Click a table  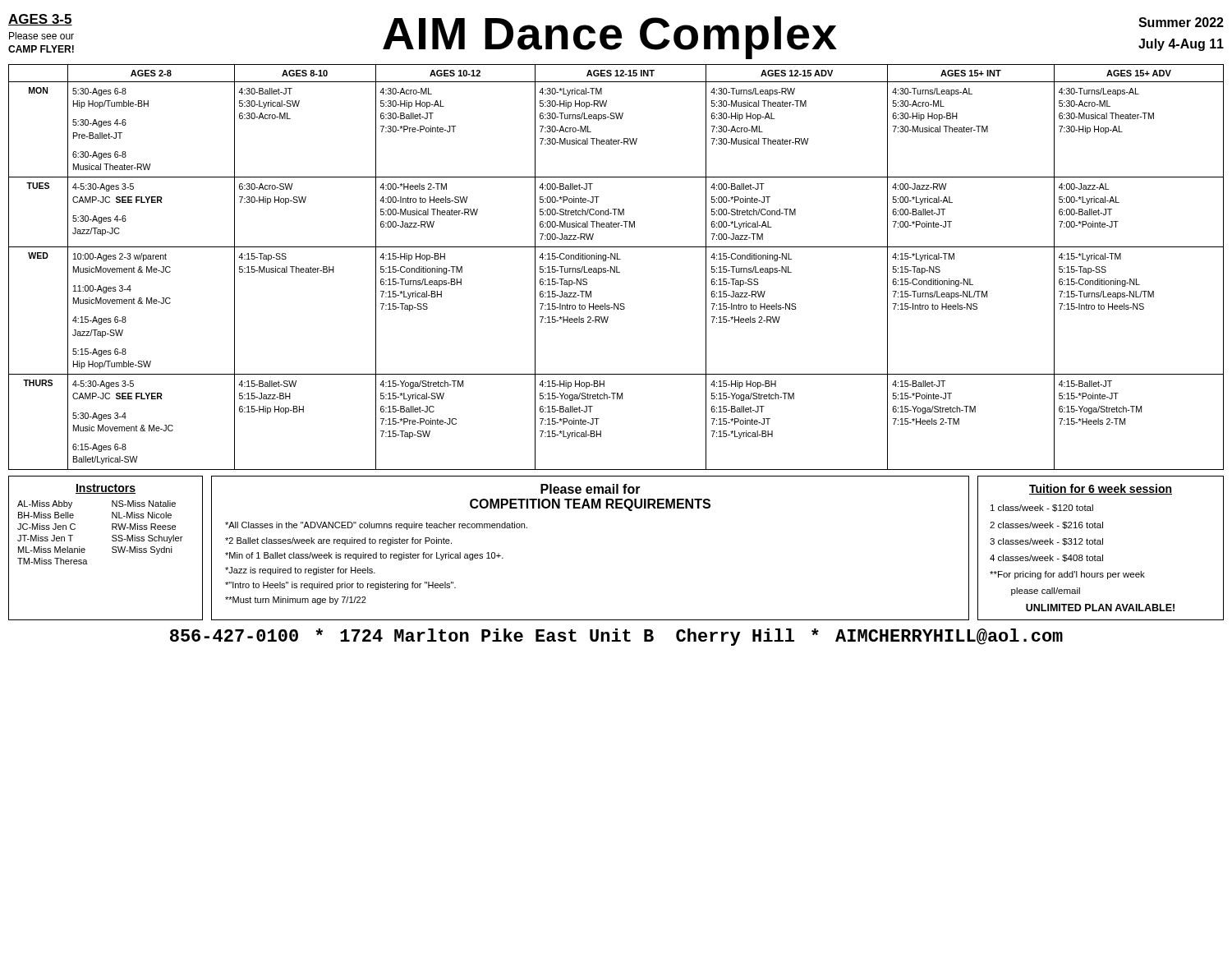coord(616,267)
